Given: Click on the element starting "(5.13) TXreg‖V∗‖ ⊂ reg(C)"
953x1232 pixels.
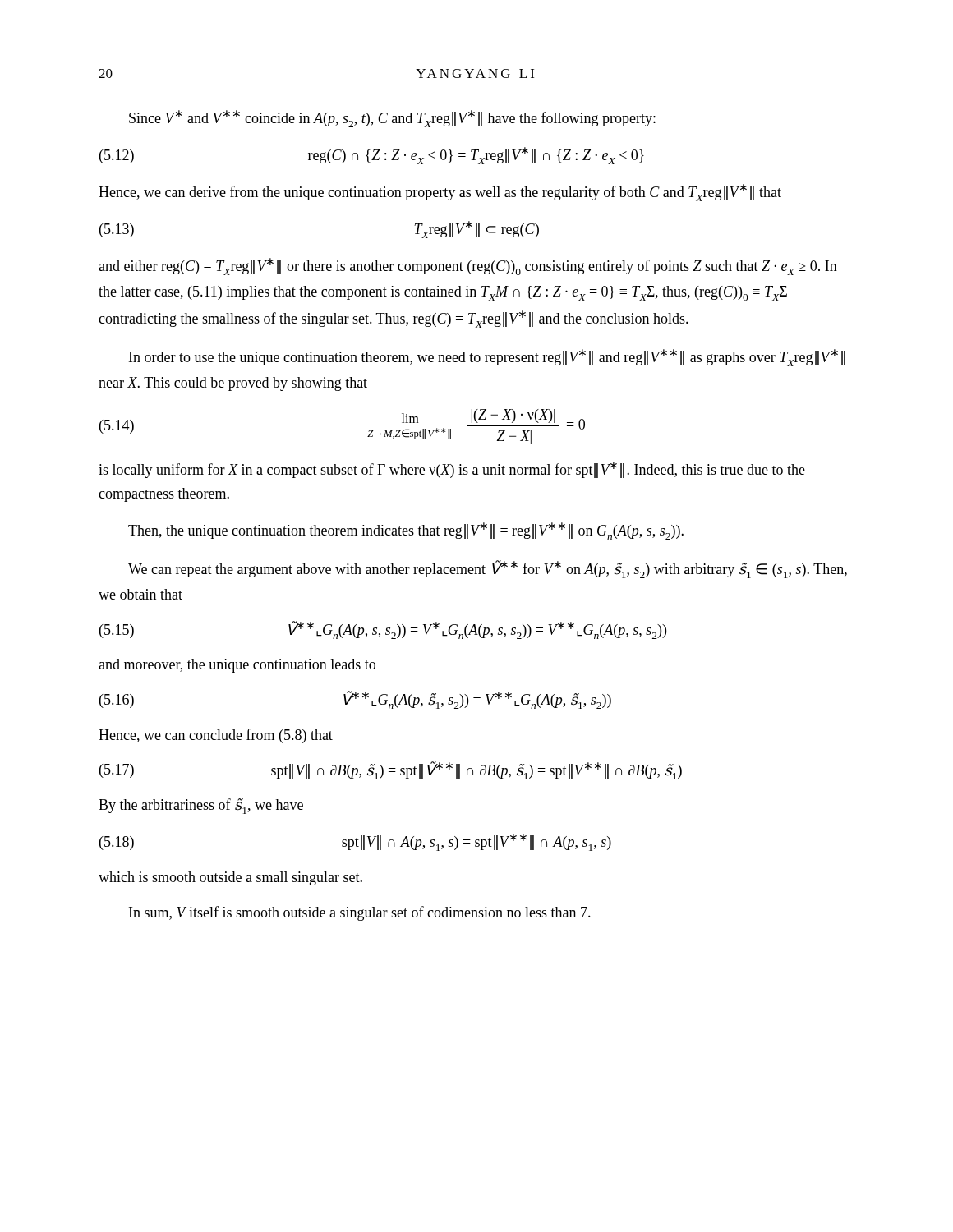Looking at the screenshot, I should click(119, 230).
